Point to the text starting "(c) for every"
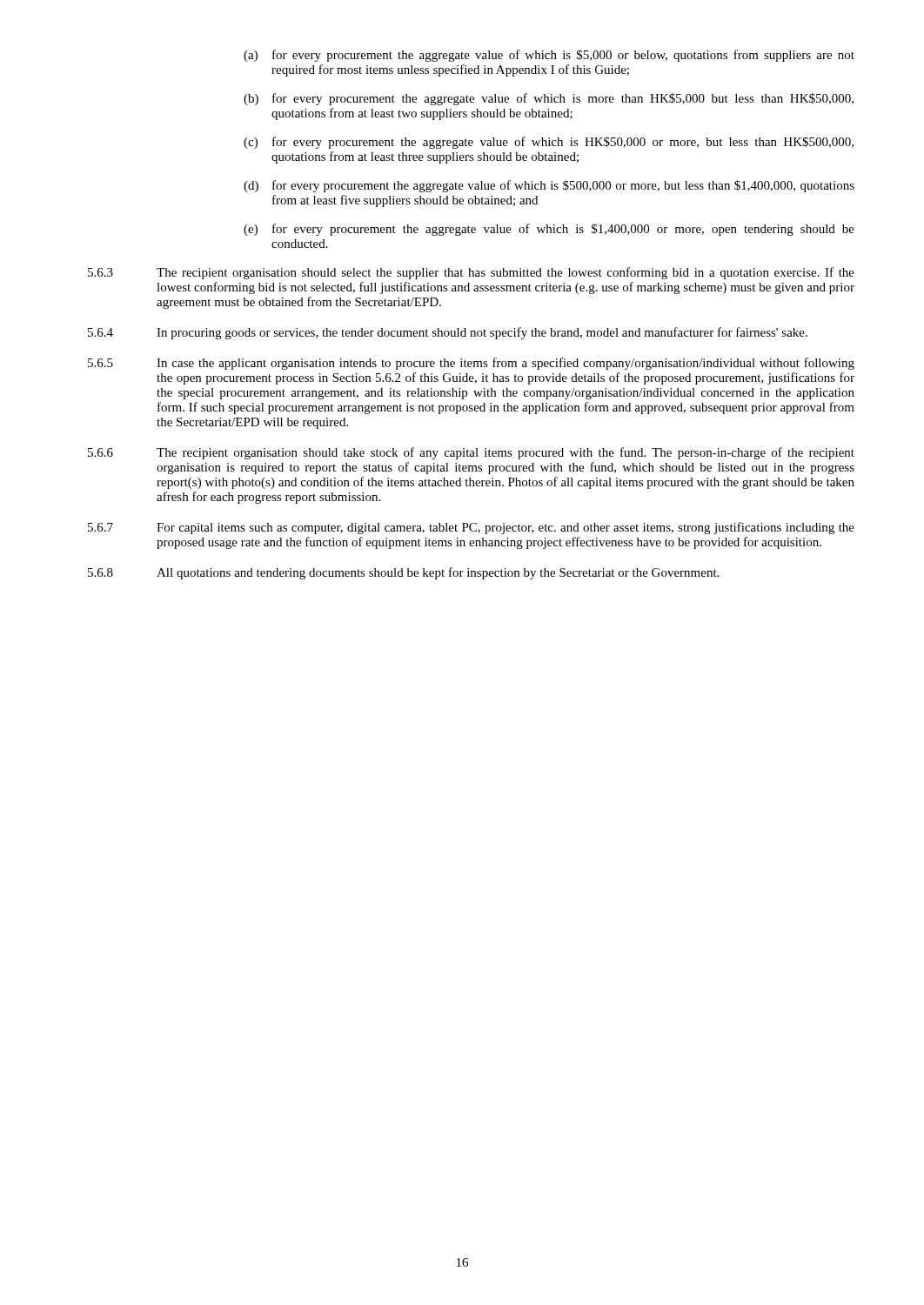Image resolution: width=924 pixels, height=1305 pixels. [x=549, y=150]
